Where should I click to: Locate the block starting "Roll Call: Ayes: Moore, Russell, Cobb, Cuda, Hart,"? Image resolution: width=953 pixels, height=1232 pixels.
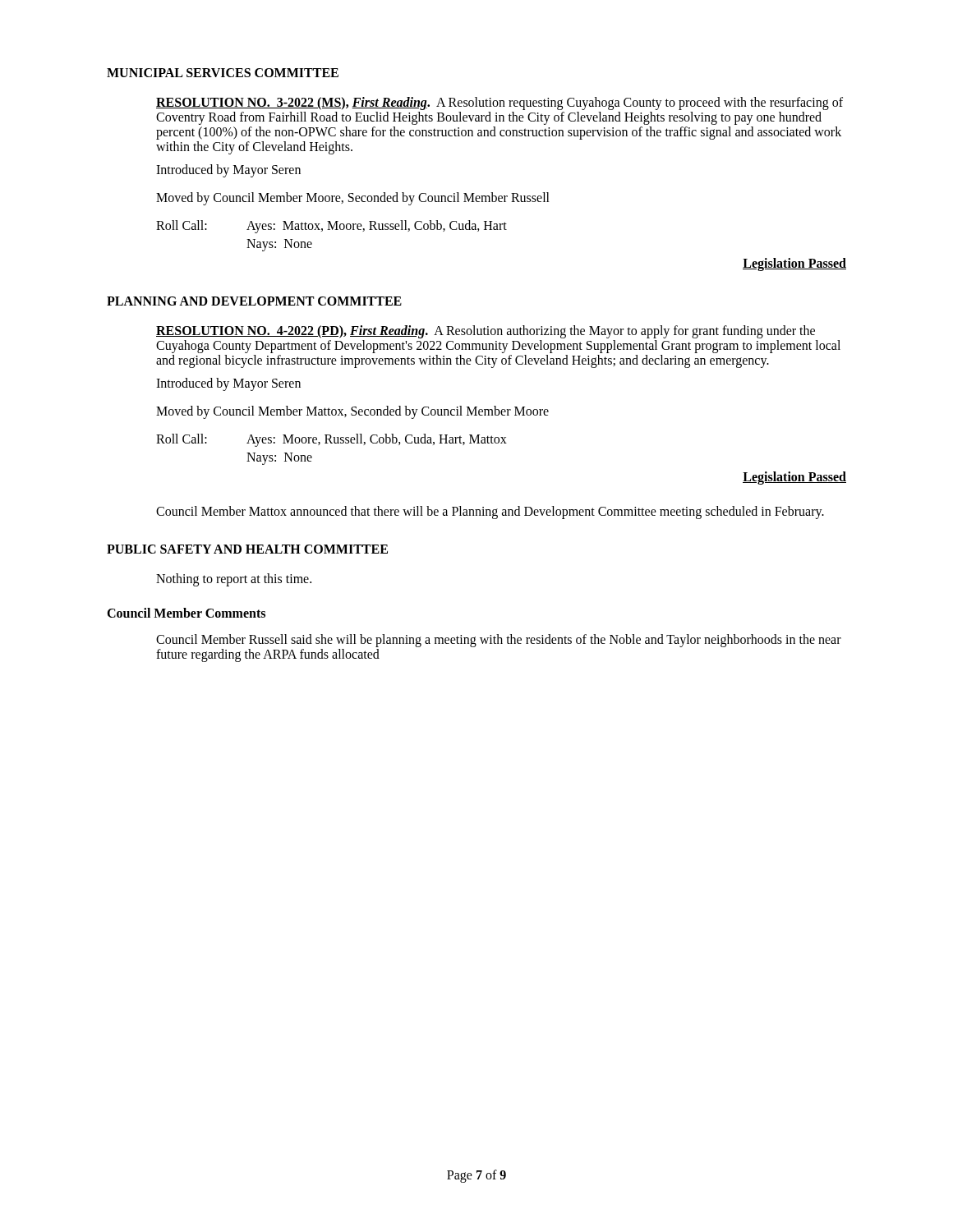[501, 448]
